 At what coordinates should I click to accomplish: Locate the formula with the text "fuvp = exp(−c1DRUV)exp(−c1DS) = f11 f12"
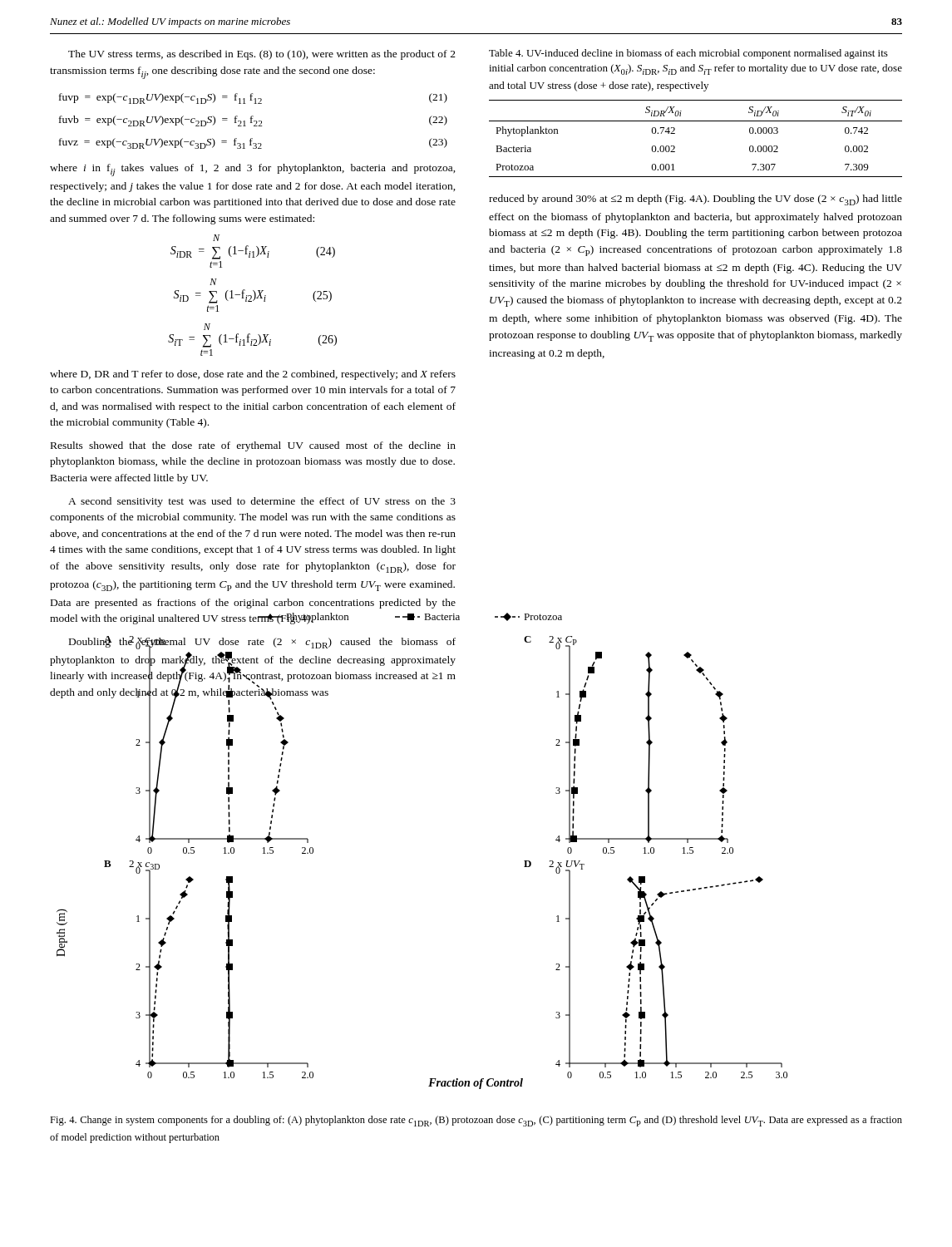click(x=257, y=121)
